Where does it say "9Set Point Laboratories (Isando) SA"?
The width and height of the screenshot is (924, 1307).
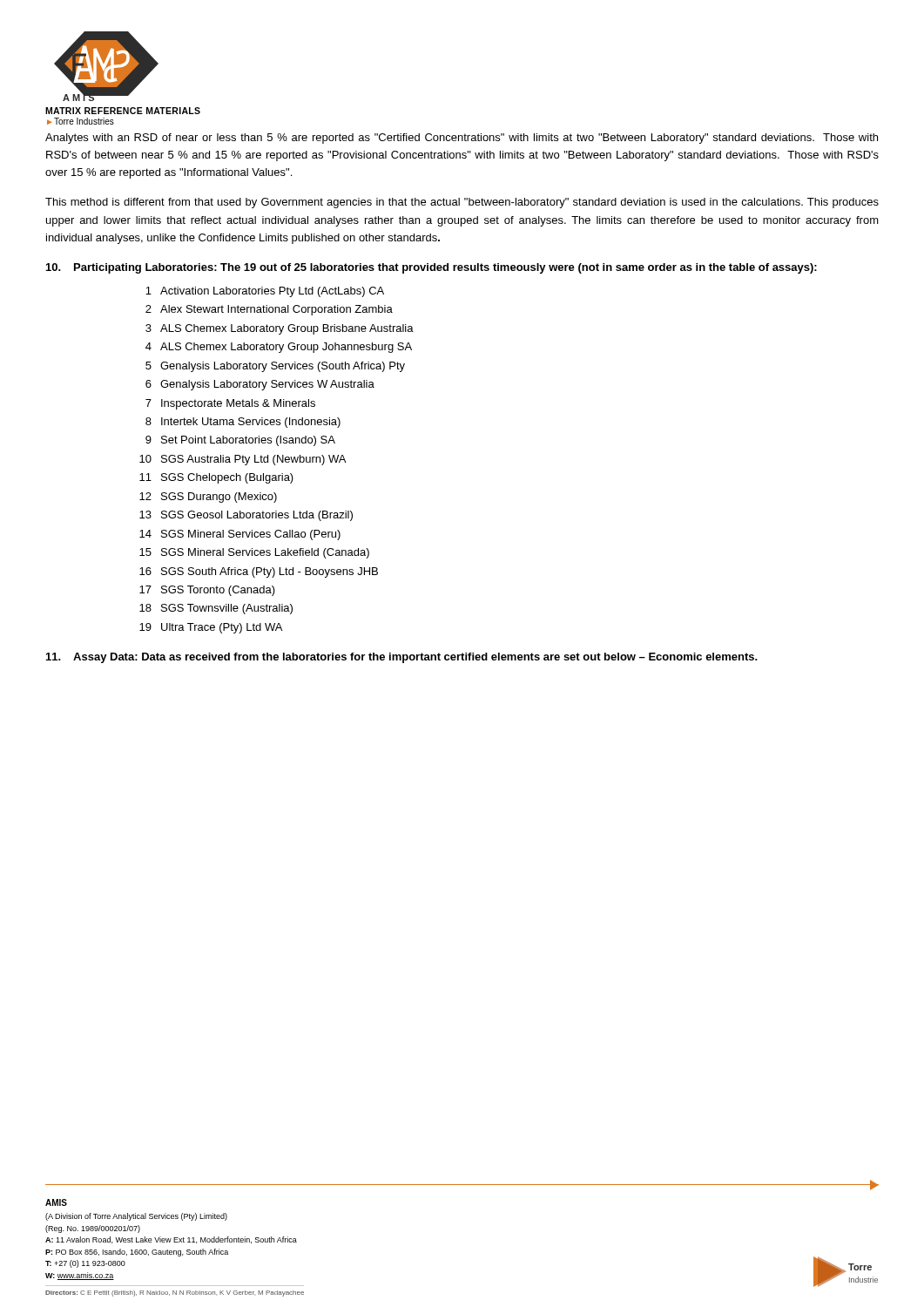(229, 440)
